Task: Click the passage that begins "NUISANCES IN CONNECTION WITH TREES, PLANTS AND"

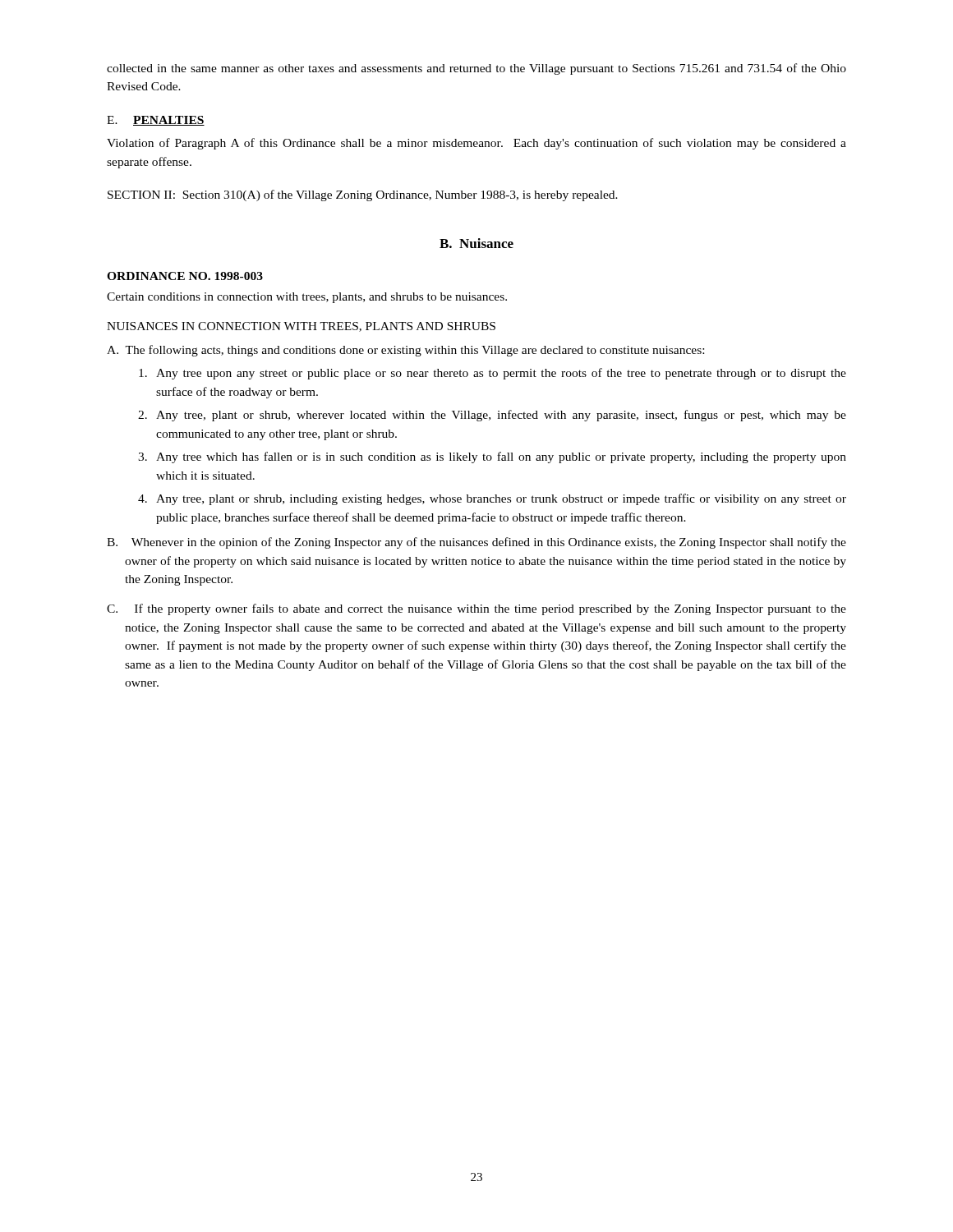Action: pos(301,326)
